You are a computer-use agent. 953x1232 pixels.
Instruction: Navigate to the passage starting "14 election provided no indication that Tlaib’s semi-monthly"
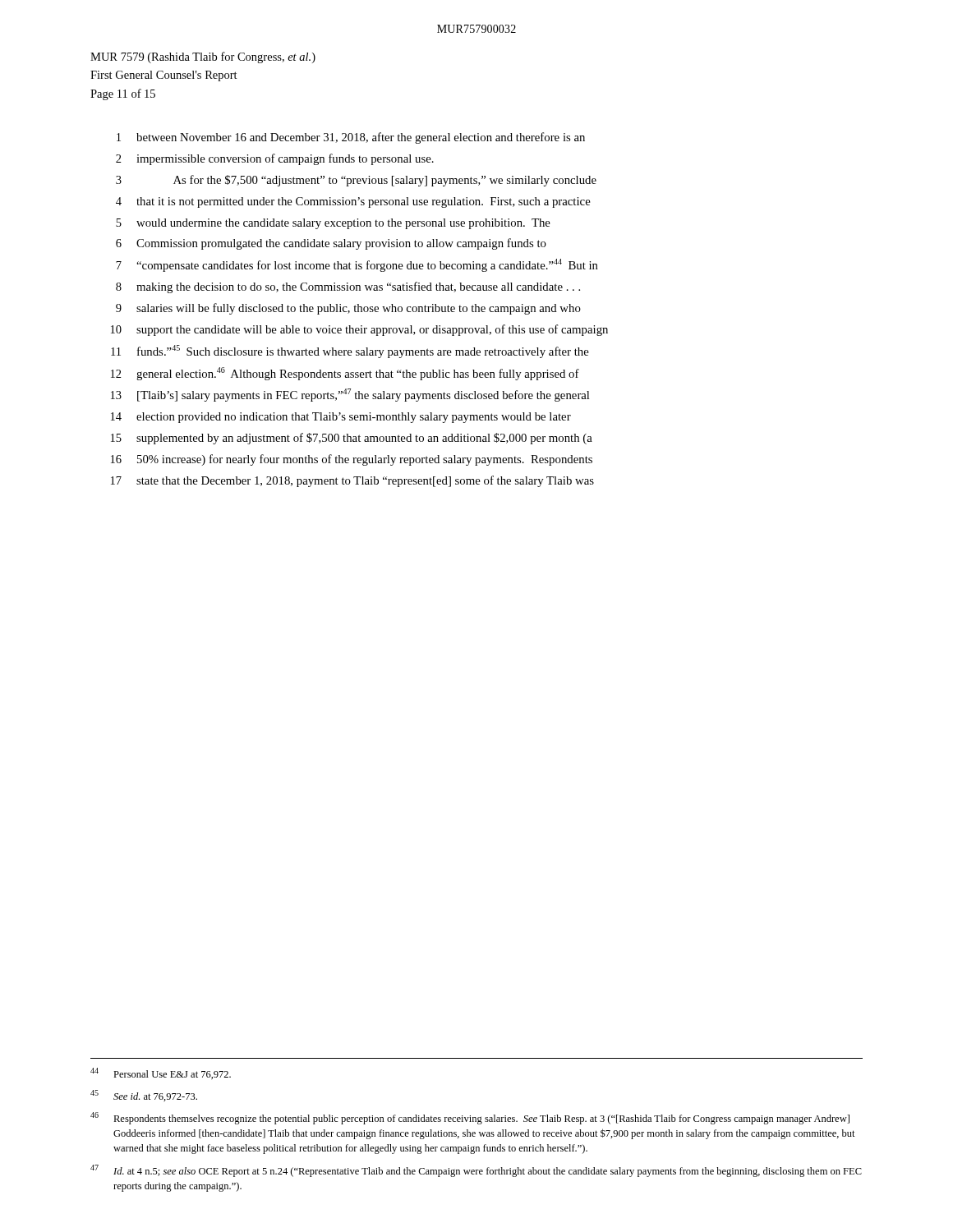point(476,417)
